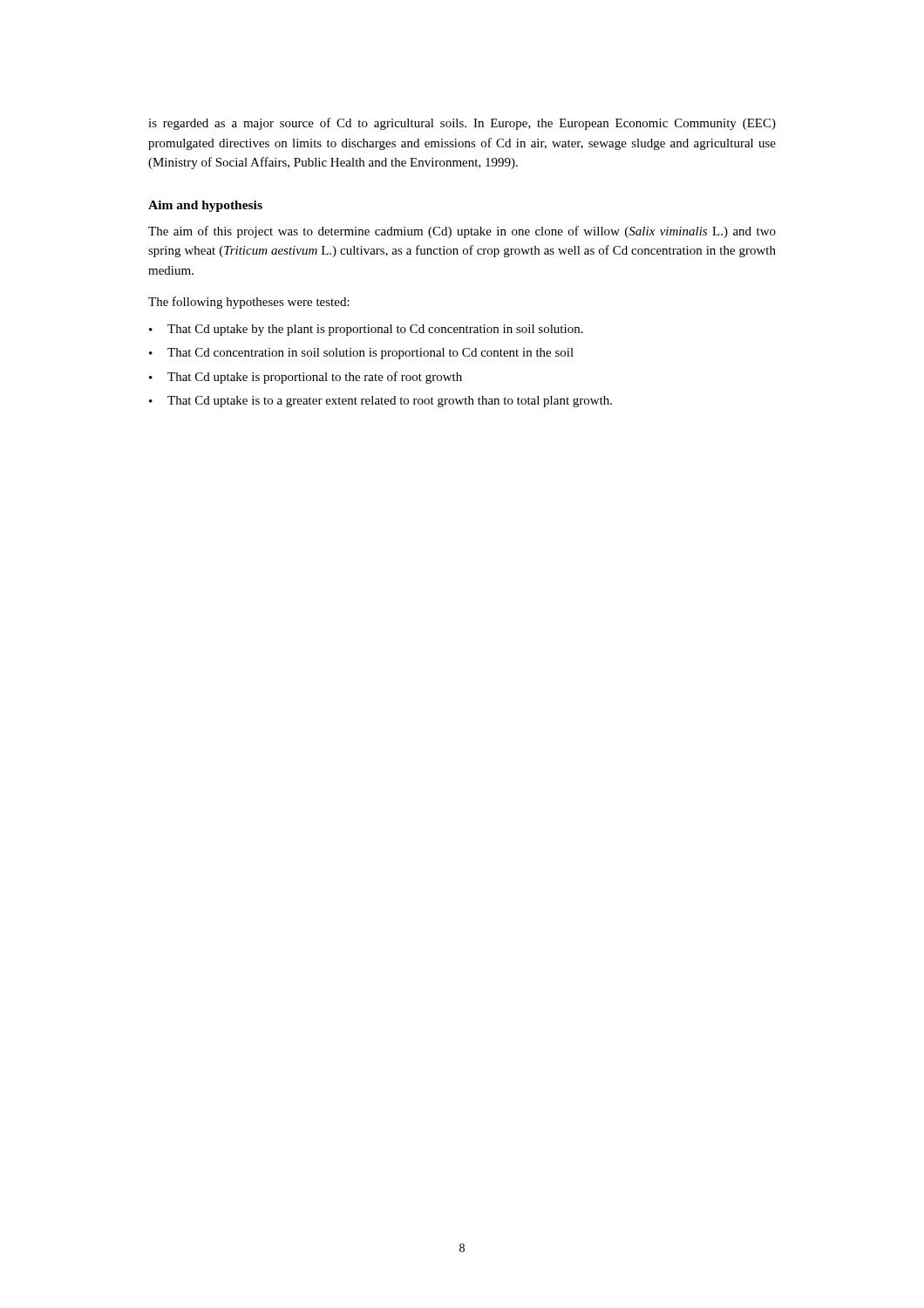Point to the block beginning "• That Cd uptake is to a"
Viewport: 924px width, 1308px height.
click(462, 401)
